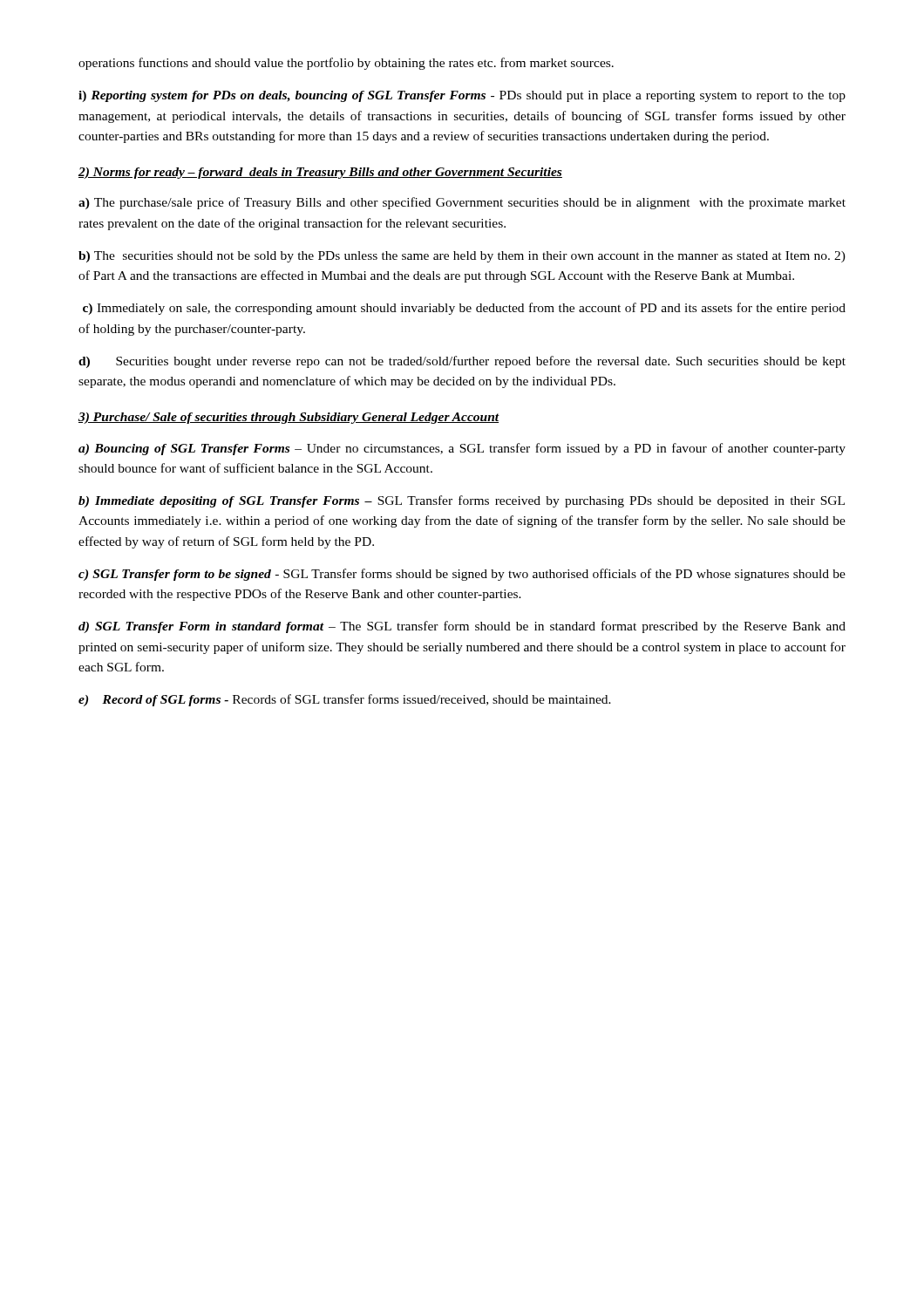Image resolution: width=924 pixels, height=1308 pixels.
Task: Click on the text block with the text "operations functions and should"
Action: [462, 62]
